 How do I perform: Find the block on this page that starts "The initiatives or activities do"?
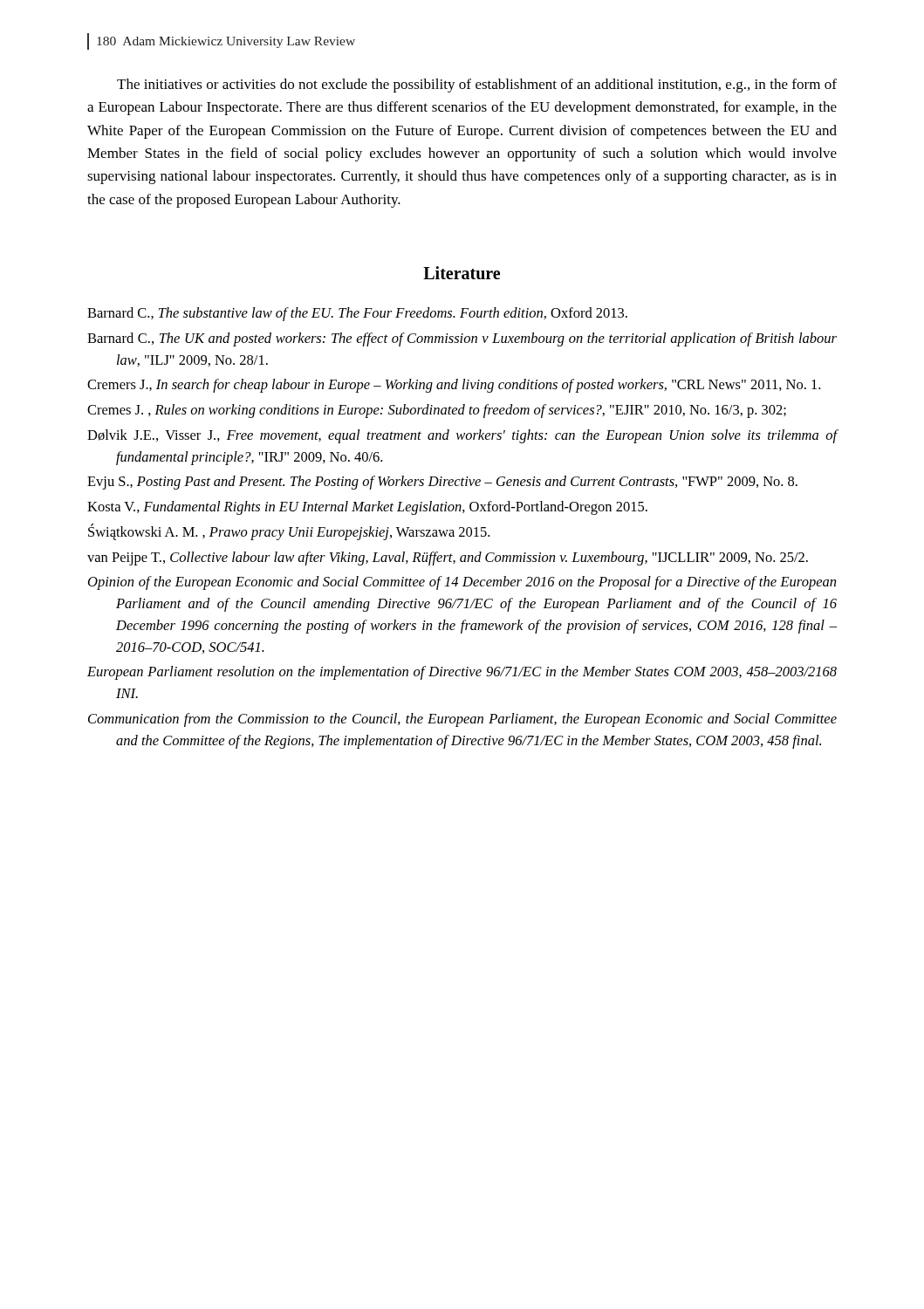tap(462, 142)
